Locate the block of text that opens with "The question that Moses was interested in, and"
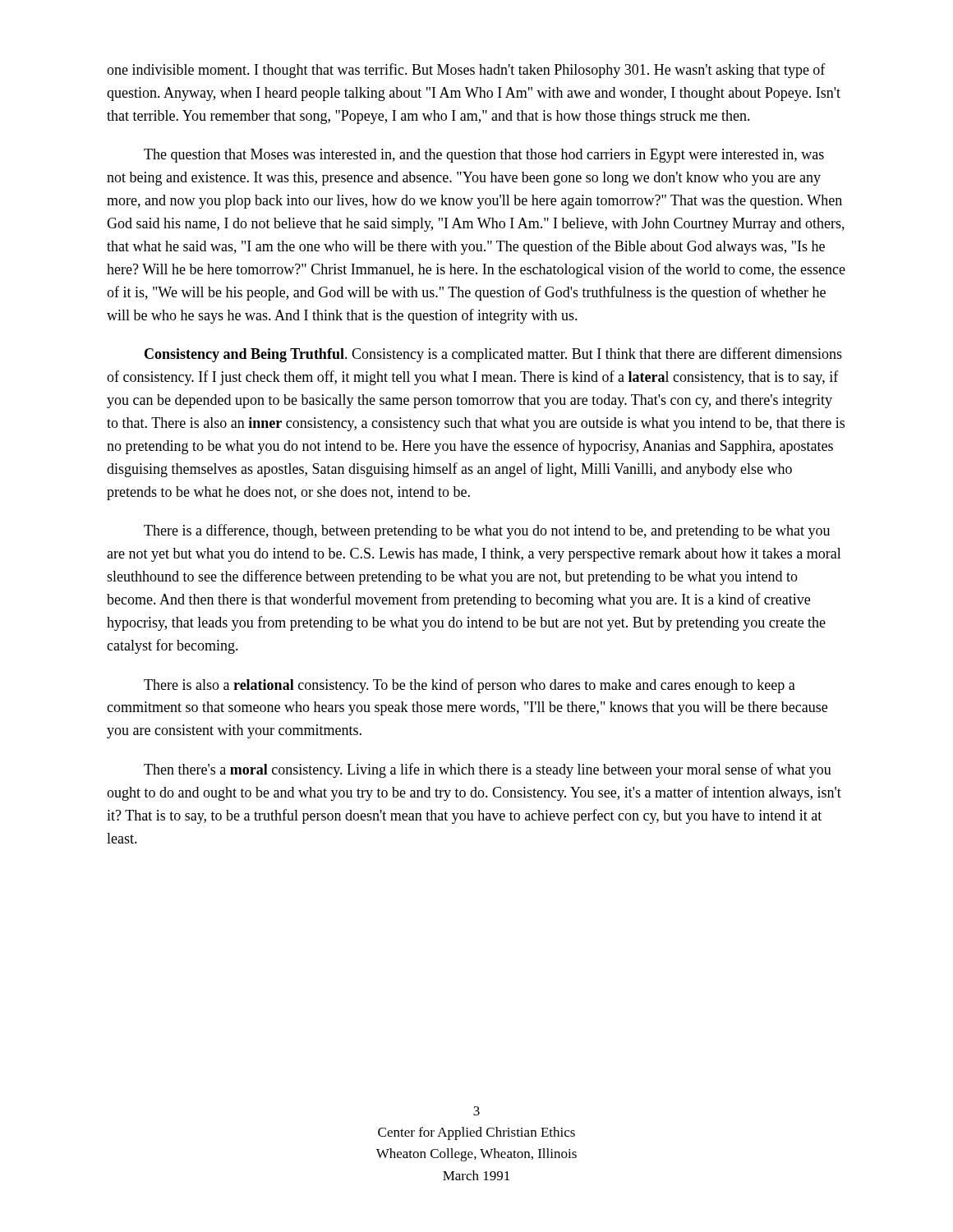This screenshot has width=953, height=1232. tap(476, 235)
